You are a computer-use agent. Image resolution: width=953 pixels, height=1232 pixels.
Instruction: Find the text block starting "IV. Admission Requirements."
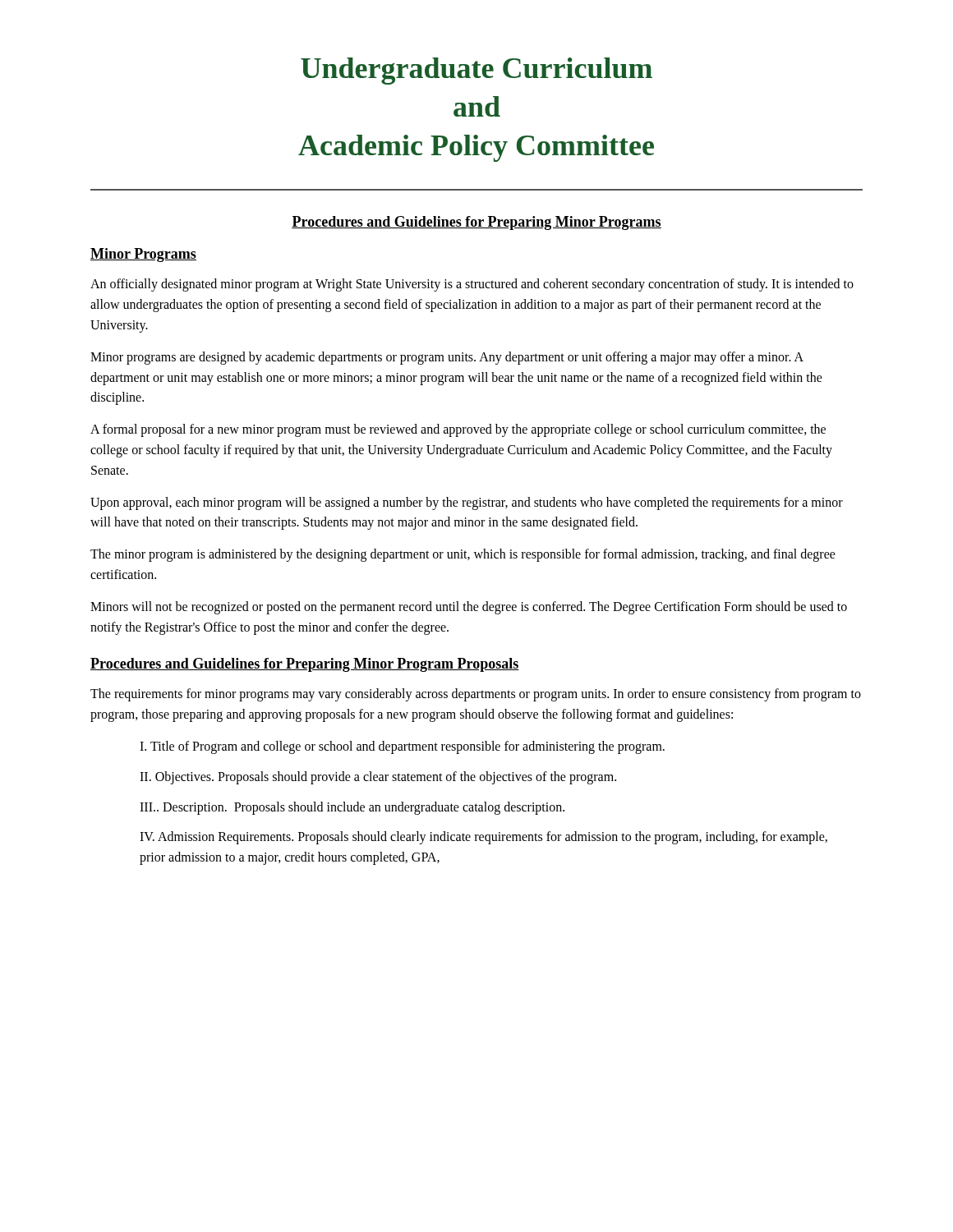pos(484,847)
